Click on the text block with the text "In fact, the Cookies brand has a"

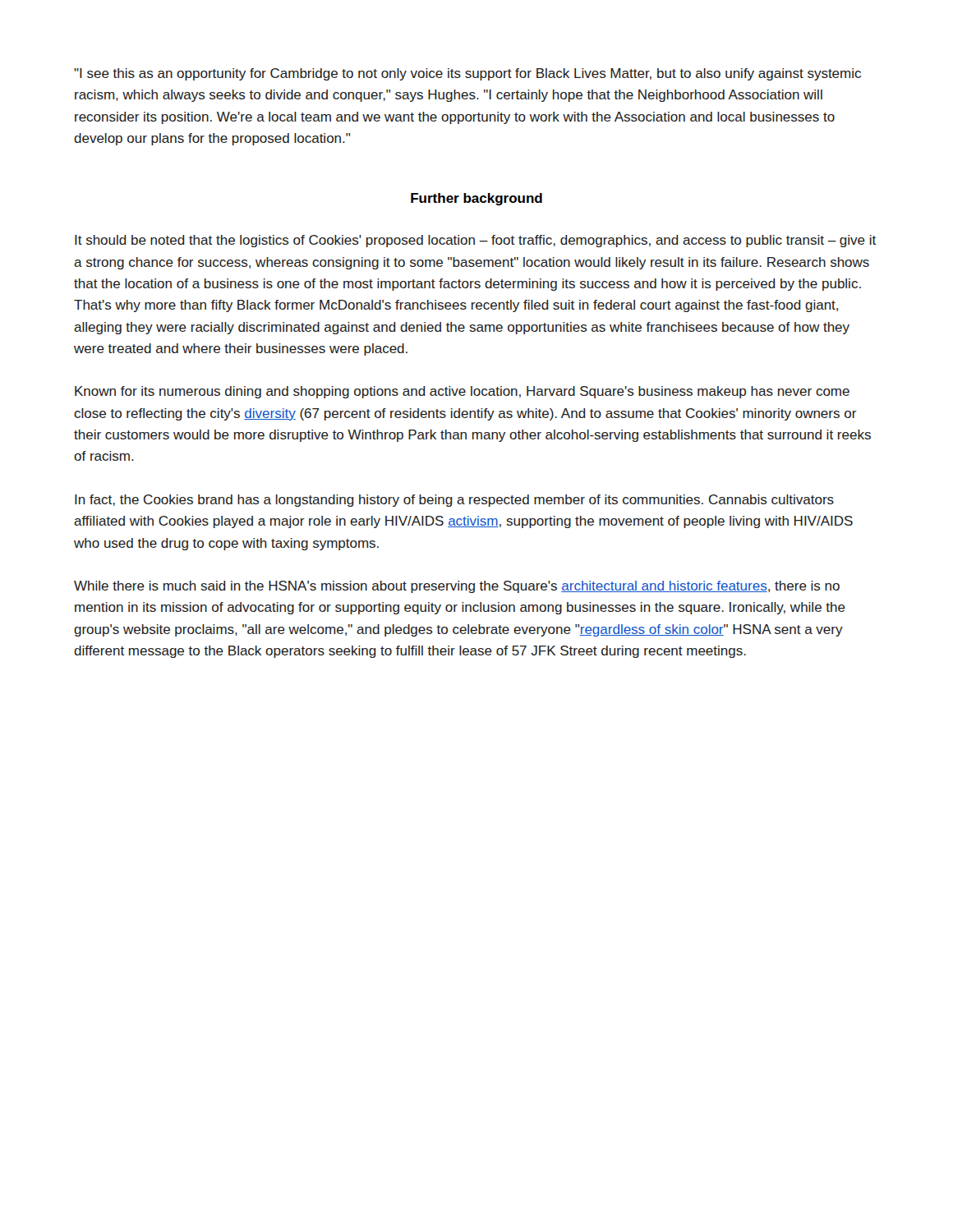(476, 522)
